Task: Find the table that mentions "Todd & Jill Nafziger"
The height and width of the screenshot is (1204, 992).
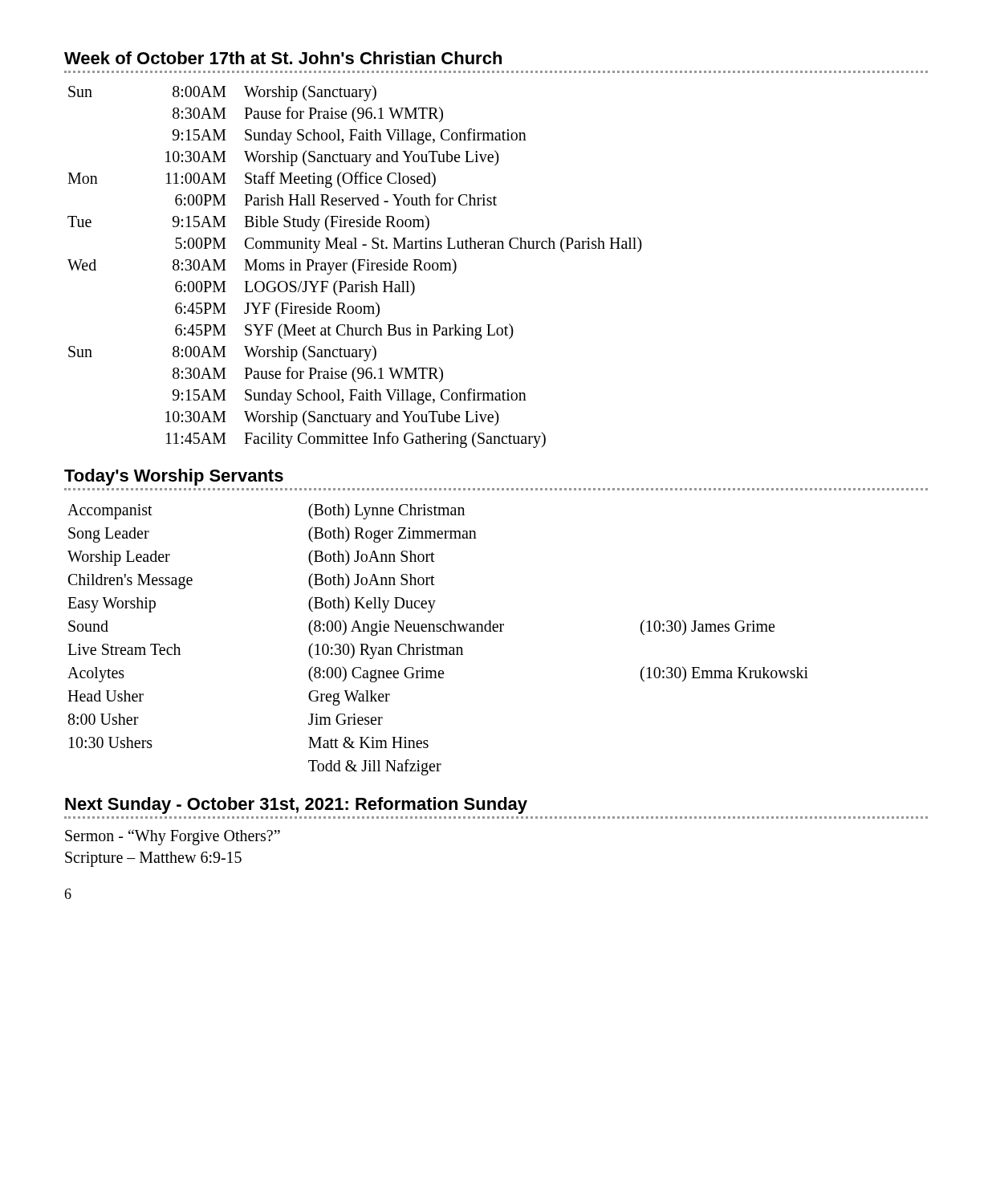Action: pos(496,638)
